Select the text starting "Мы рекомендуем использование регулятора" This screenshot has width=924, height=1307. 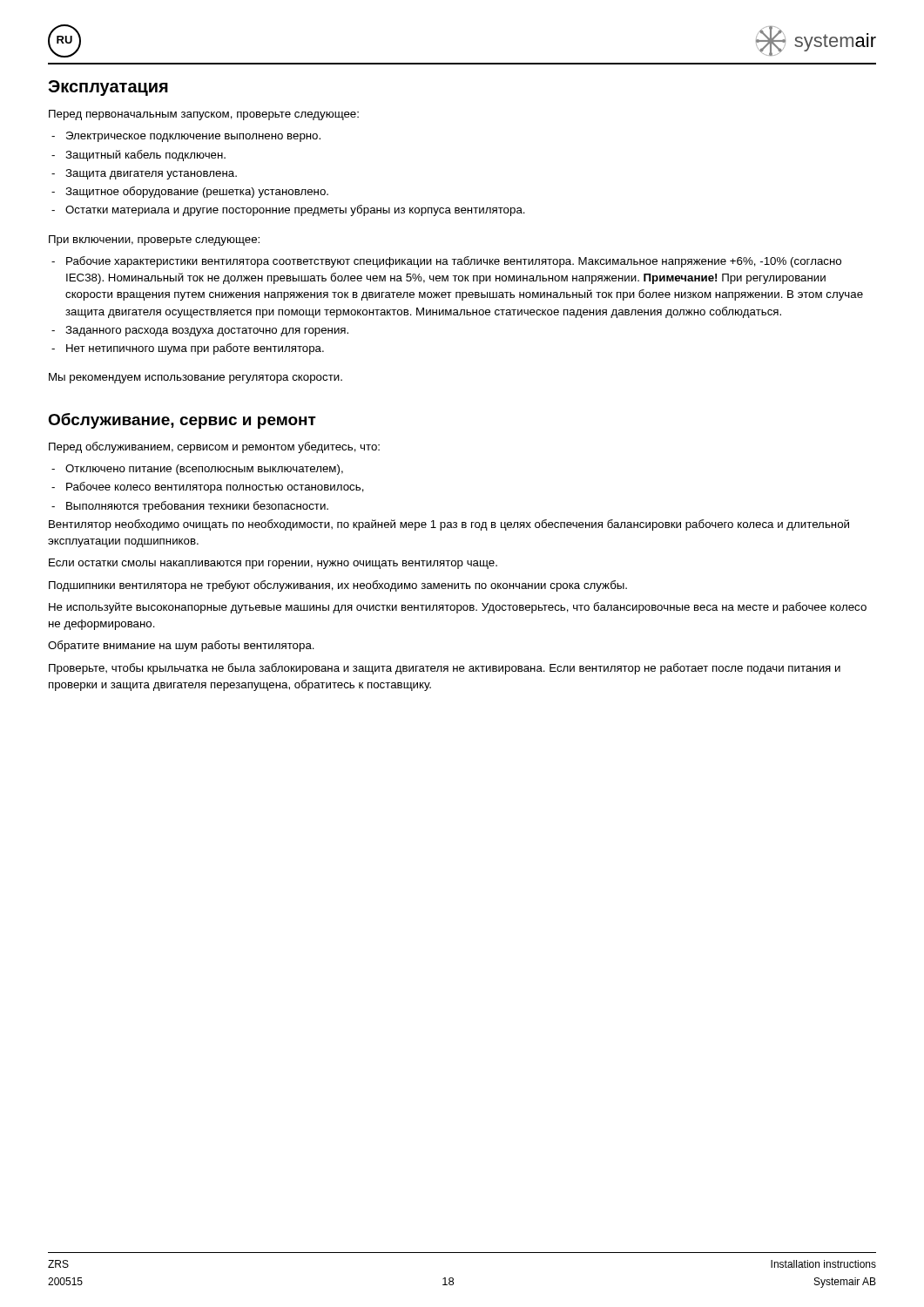[195, 377]
